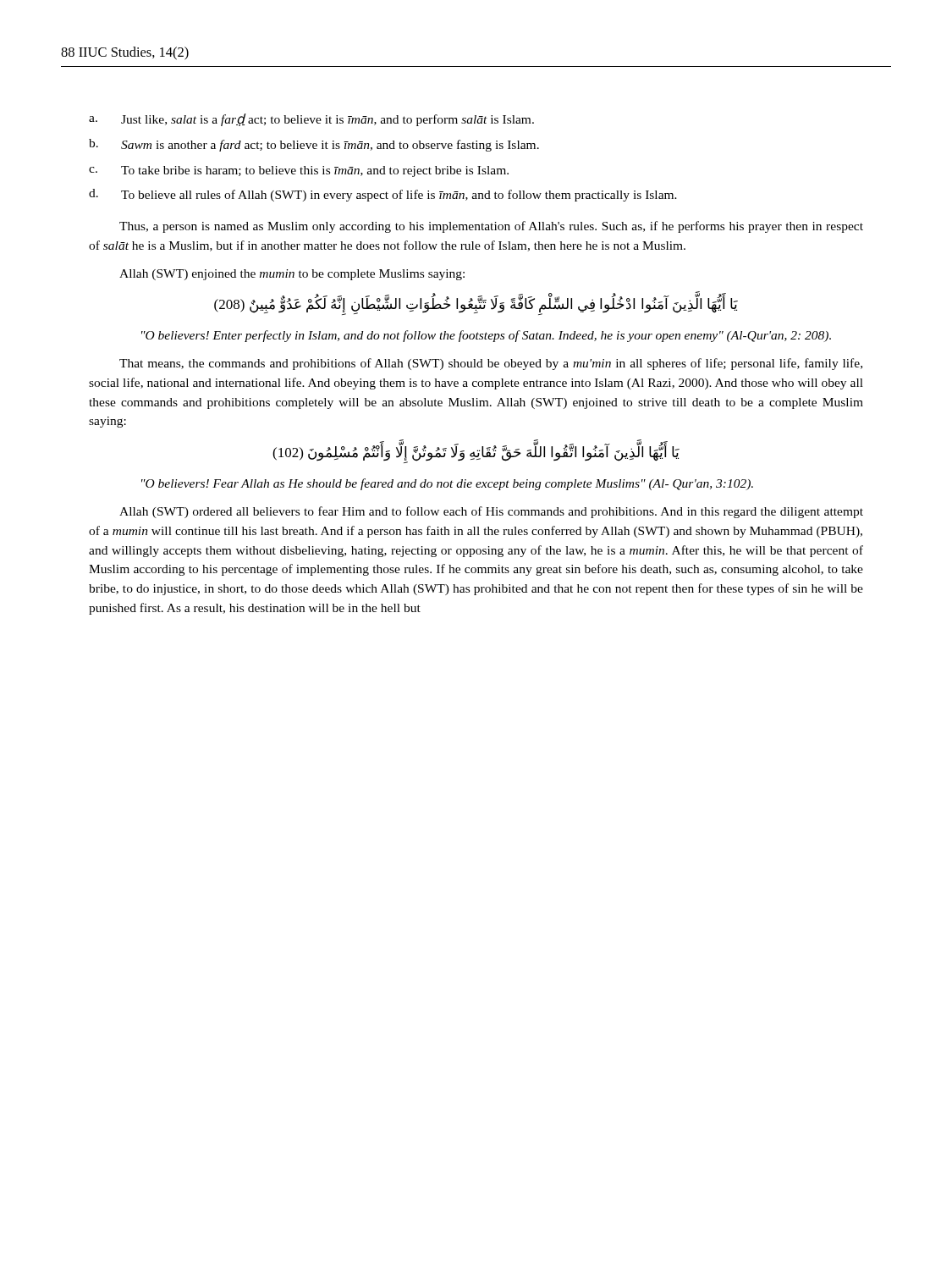
Task: Point to the block beginning "b. Sawm is another a fard act; to"
Action: tap(476, 145)
